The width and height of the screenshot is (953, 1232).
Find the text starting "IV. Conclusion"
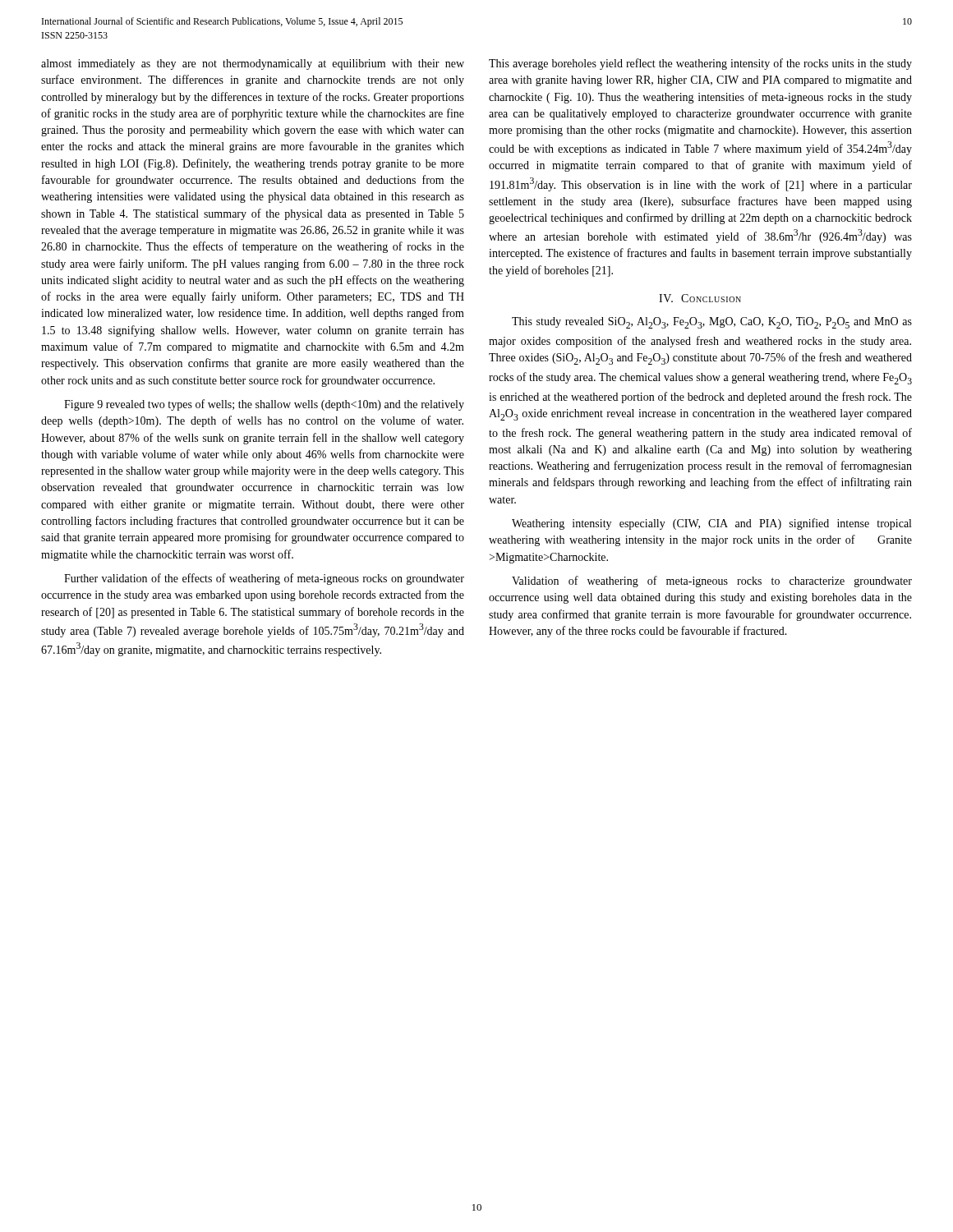700,298
